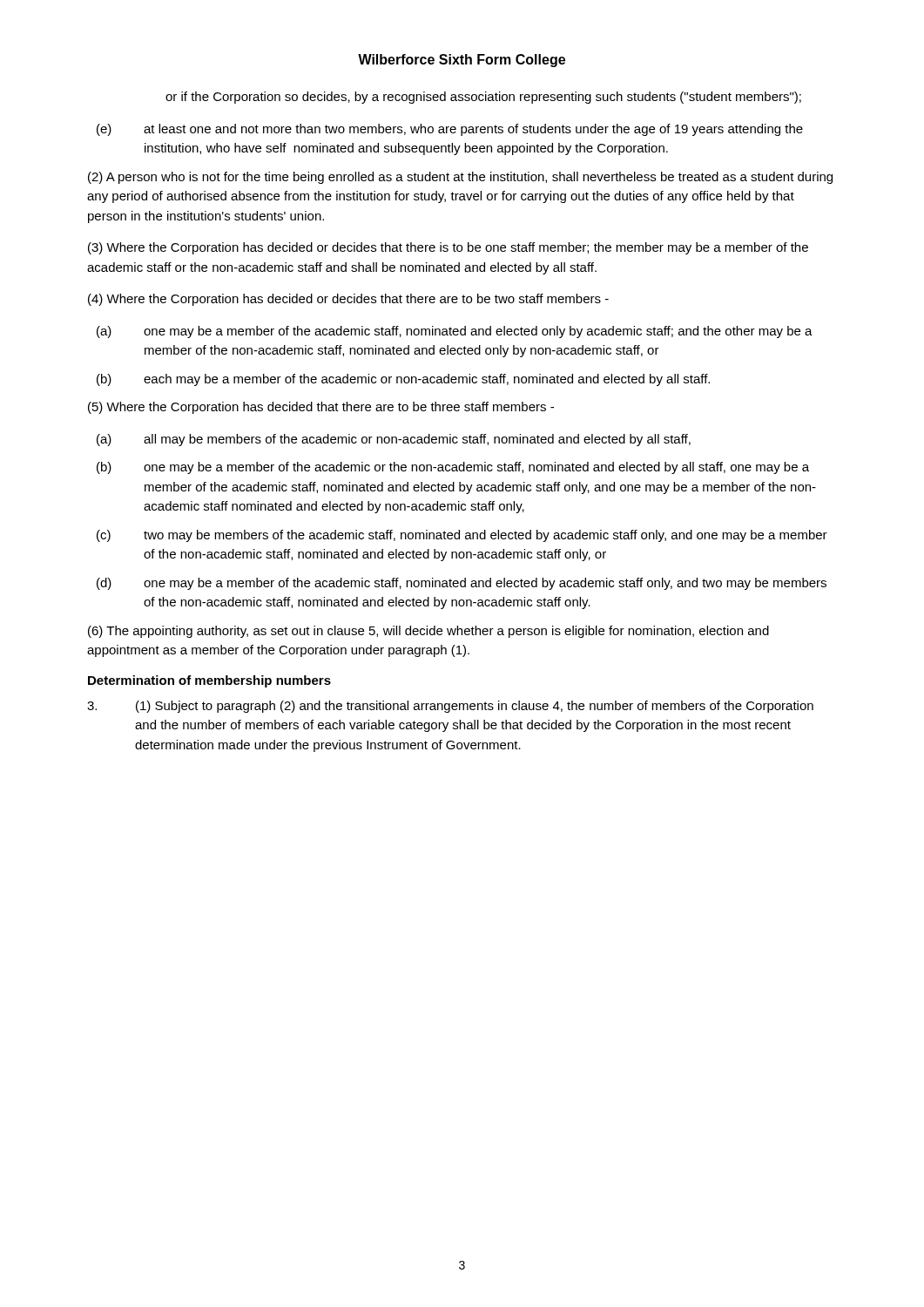
Task: Click the passage that begins "(b) one may be a member of the"
Action: click(x=462, y=487)
